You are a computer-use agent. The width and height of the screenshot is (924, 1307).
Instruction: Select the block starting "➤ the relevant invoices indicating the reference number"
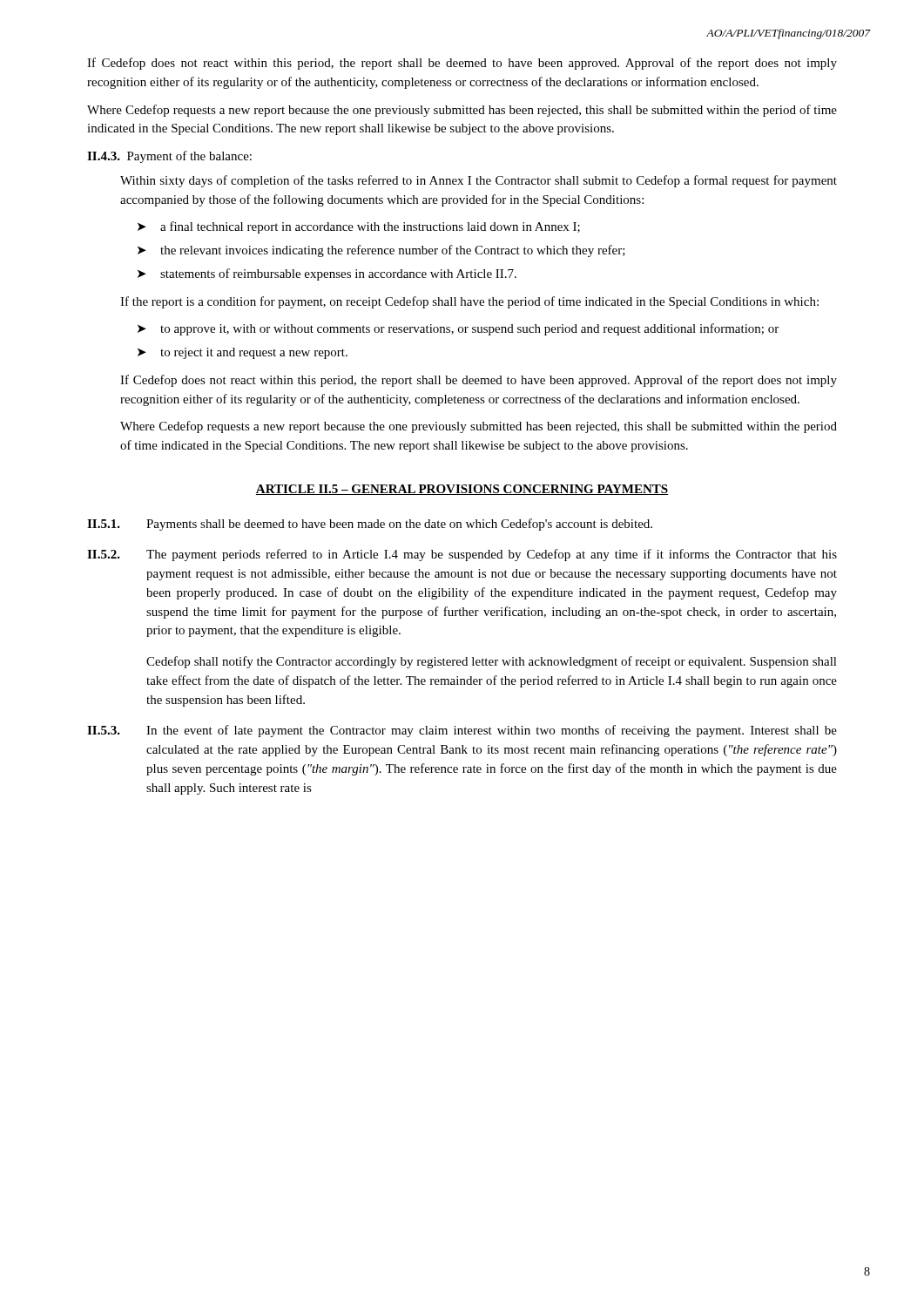[x=486, y=251]
